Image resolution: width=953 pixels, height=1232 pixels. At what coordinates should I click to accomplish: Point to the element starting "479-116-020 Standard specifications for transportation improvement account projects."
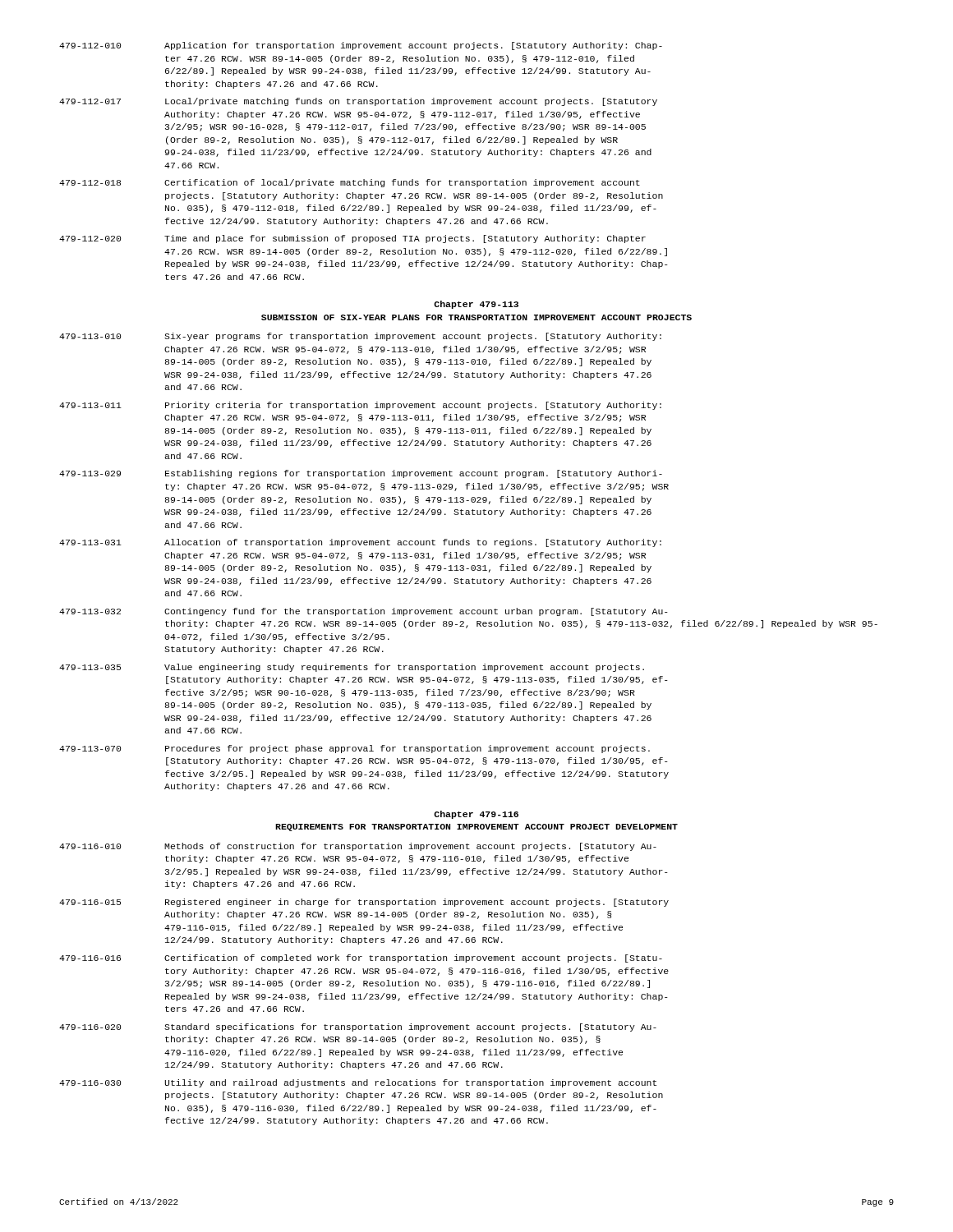[x=476, y=1046]
